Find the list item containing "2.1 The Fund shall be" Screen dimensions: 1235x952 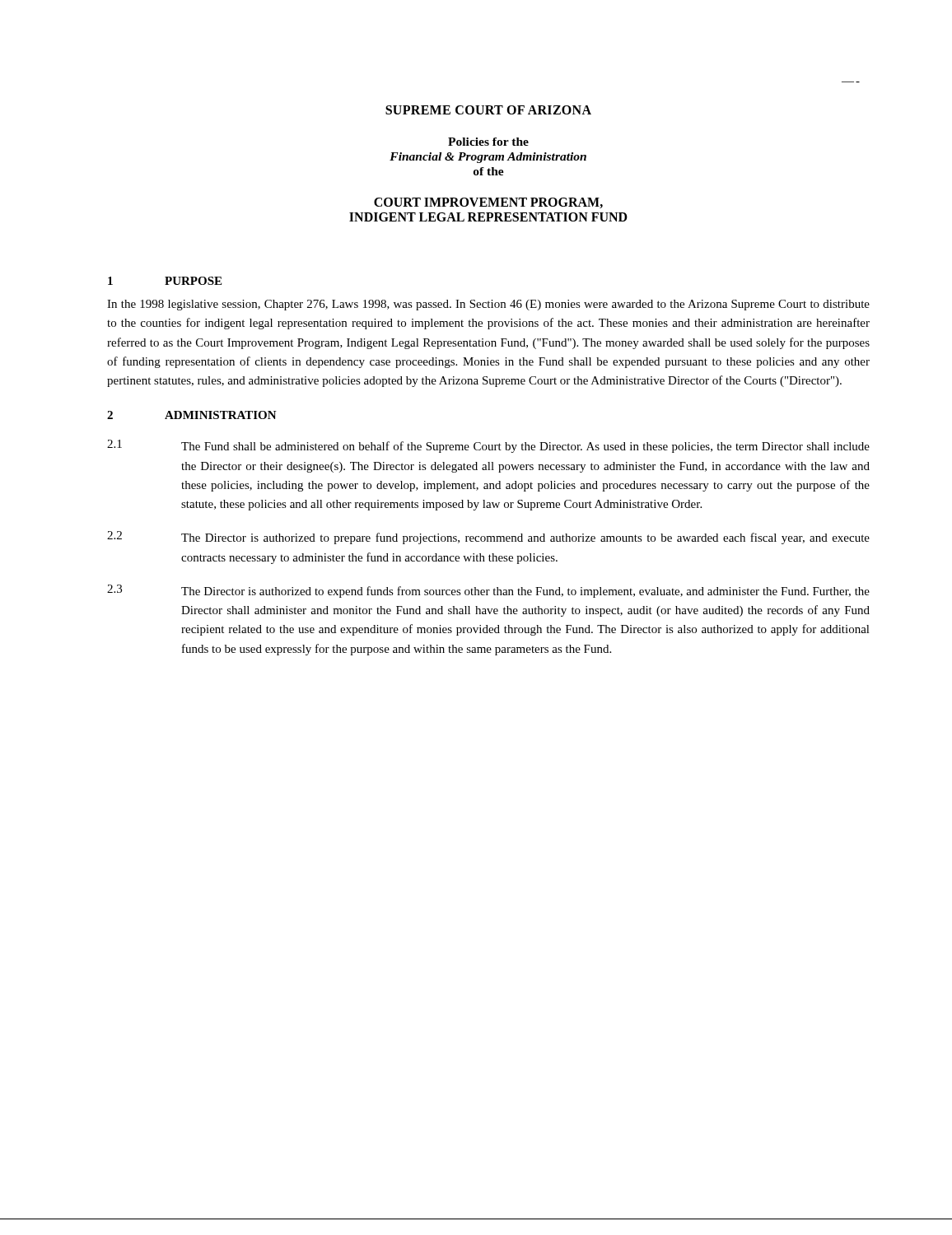(x=488, y=476)
